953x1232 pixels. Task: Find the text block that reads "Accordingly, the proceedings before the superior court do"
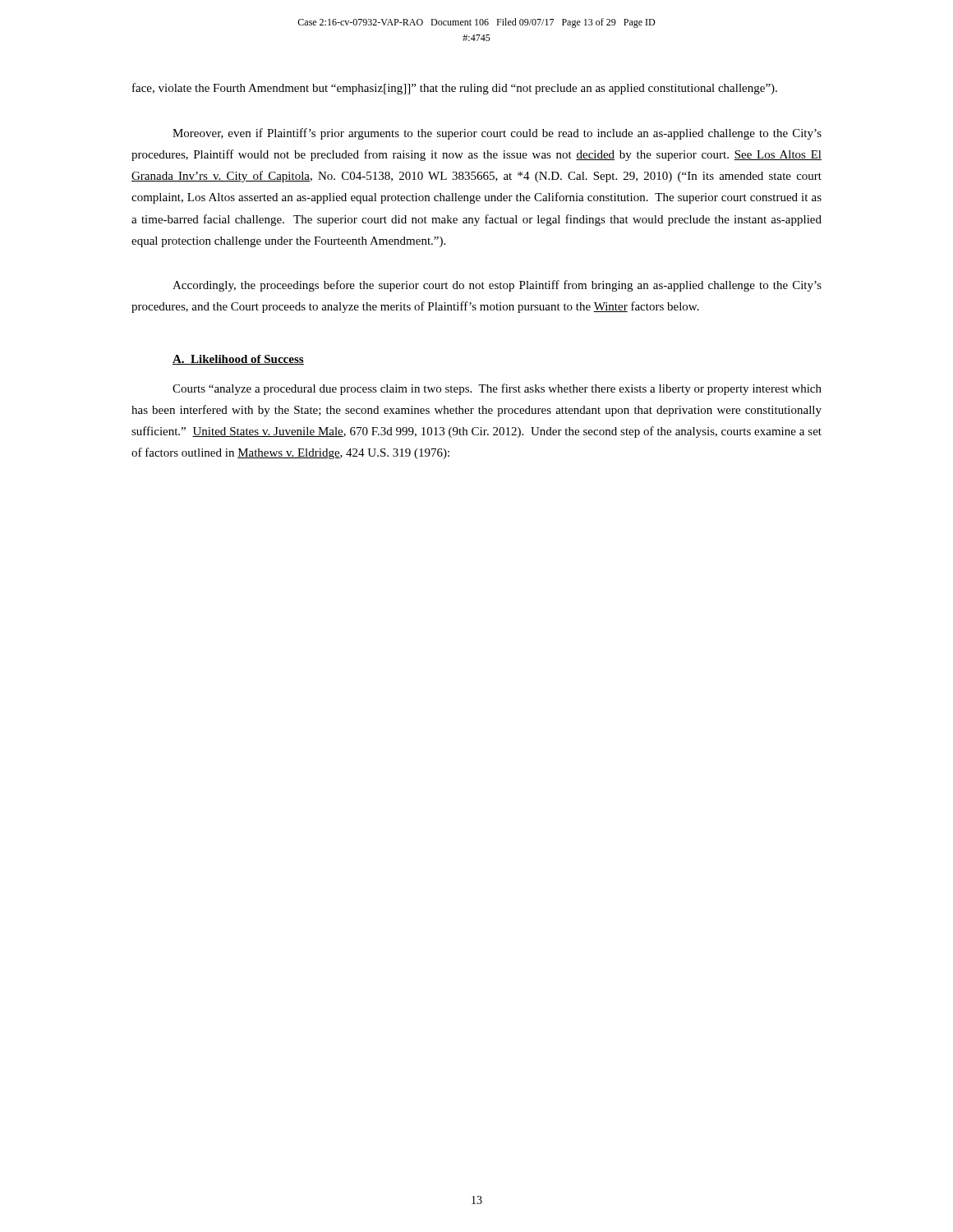(476, 296)
